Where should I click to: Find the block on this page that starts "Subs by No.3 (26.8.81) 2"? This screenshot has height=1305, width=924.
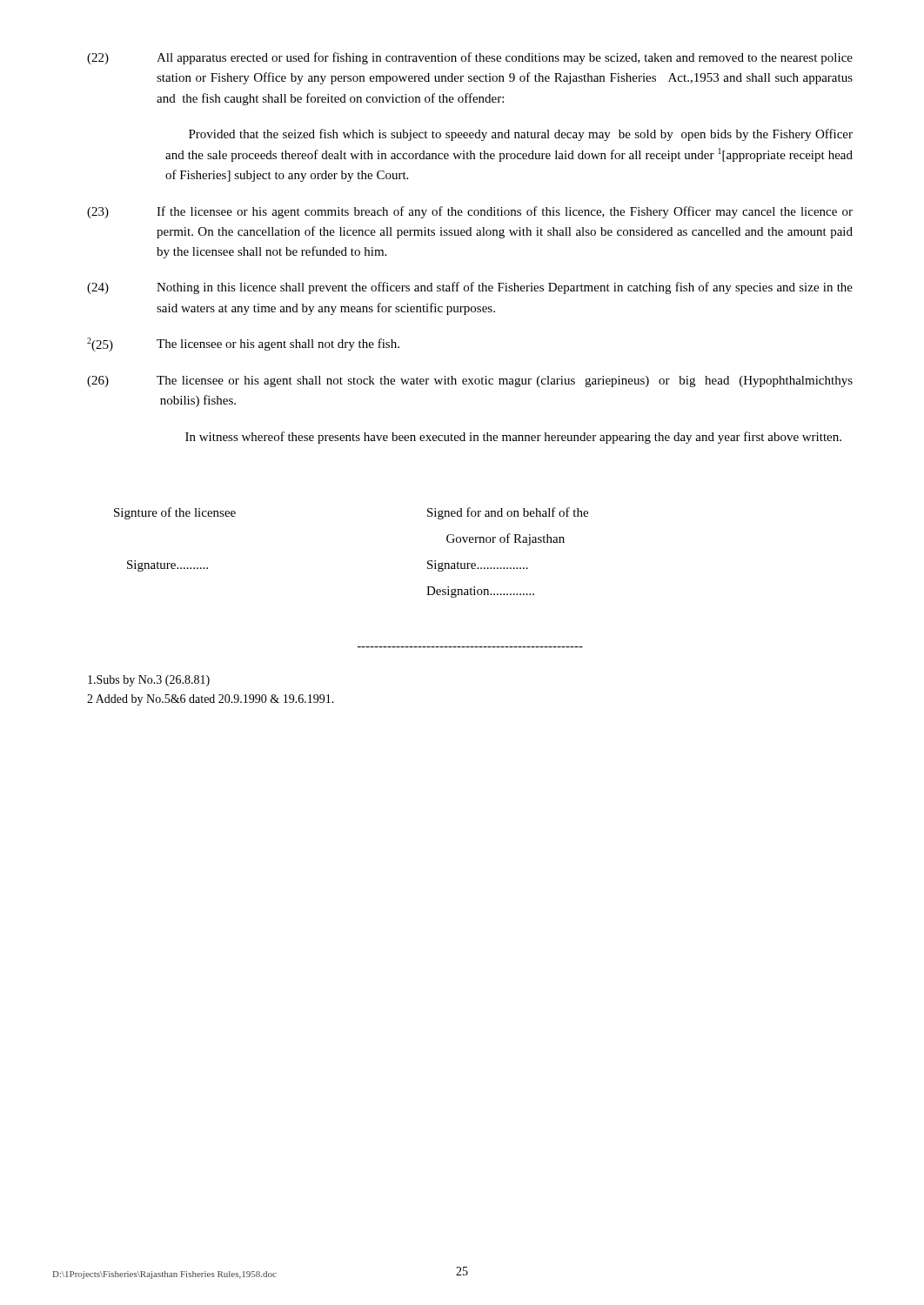[x=211, y=689]
